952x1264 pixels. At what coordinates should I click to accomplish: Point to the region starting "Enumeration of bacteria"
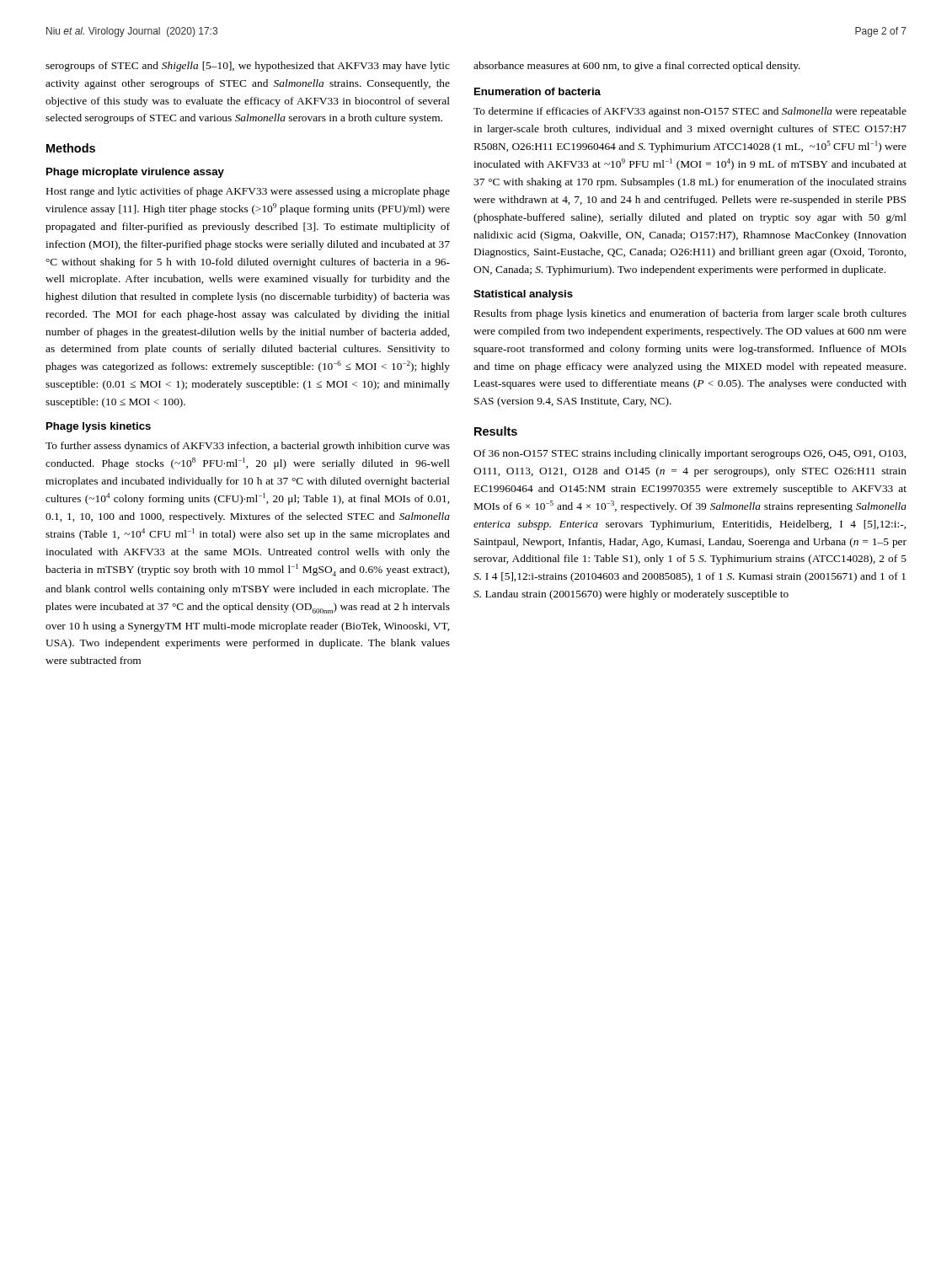537,91
